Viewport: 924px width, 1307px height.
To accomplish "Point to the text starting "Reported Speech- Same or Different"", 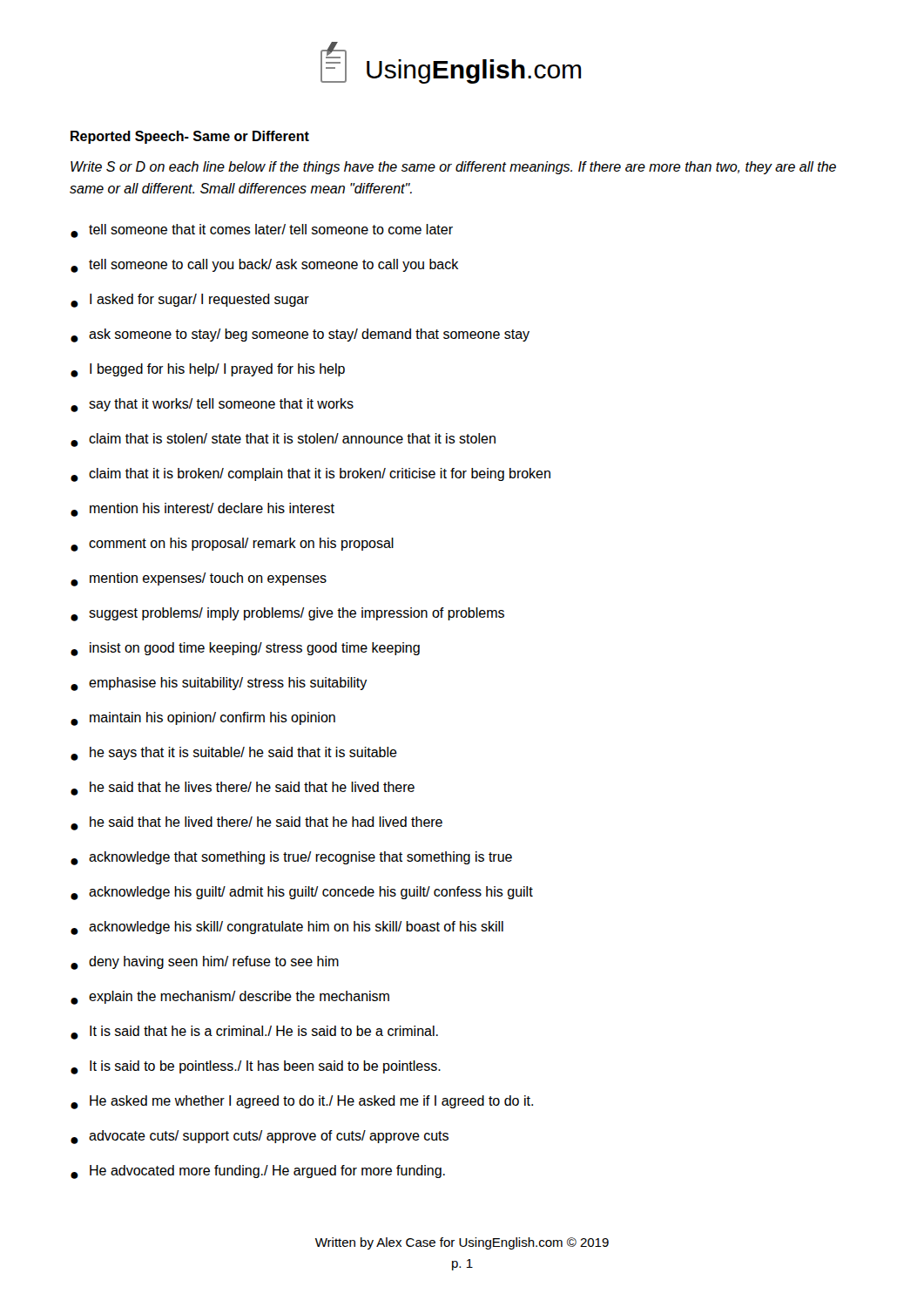I will click(x=189, y=136).
